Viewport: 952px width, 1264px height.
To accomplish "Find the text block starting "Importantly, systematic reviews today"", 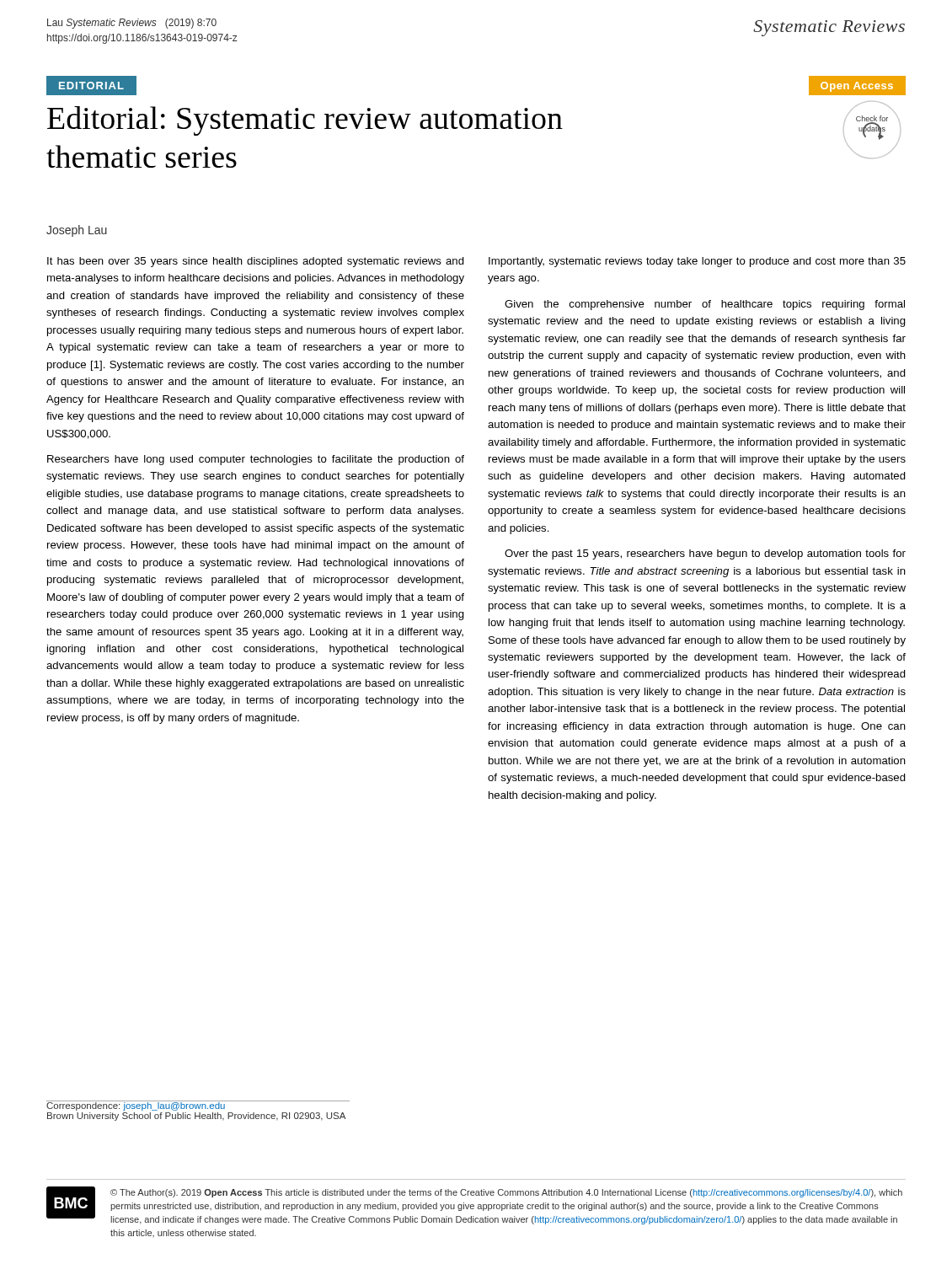I will [697, 262].
